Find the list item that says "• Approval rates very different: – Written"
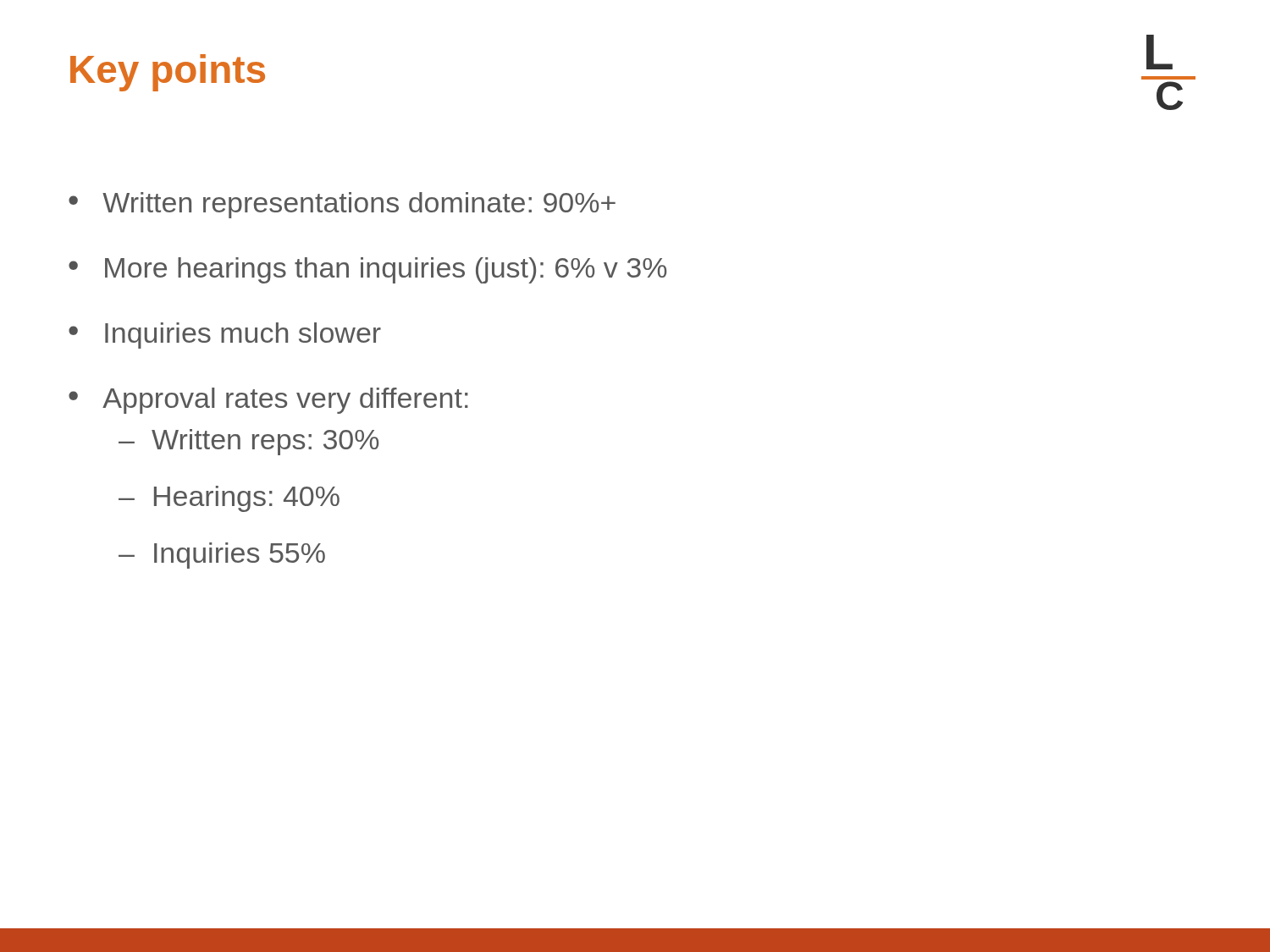Viewport: 1270px width, 952px height. 269,487
